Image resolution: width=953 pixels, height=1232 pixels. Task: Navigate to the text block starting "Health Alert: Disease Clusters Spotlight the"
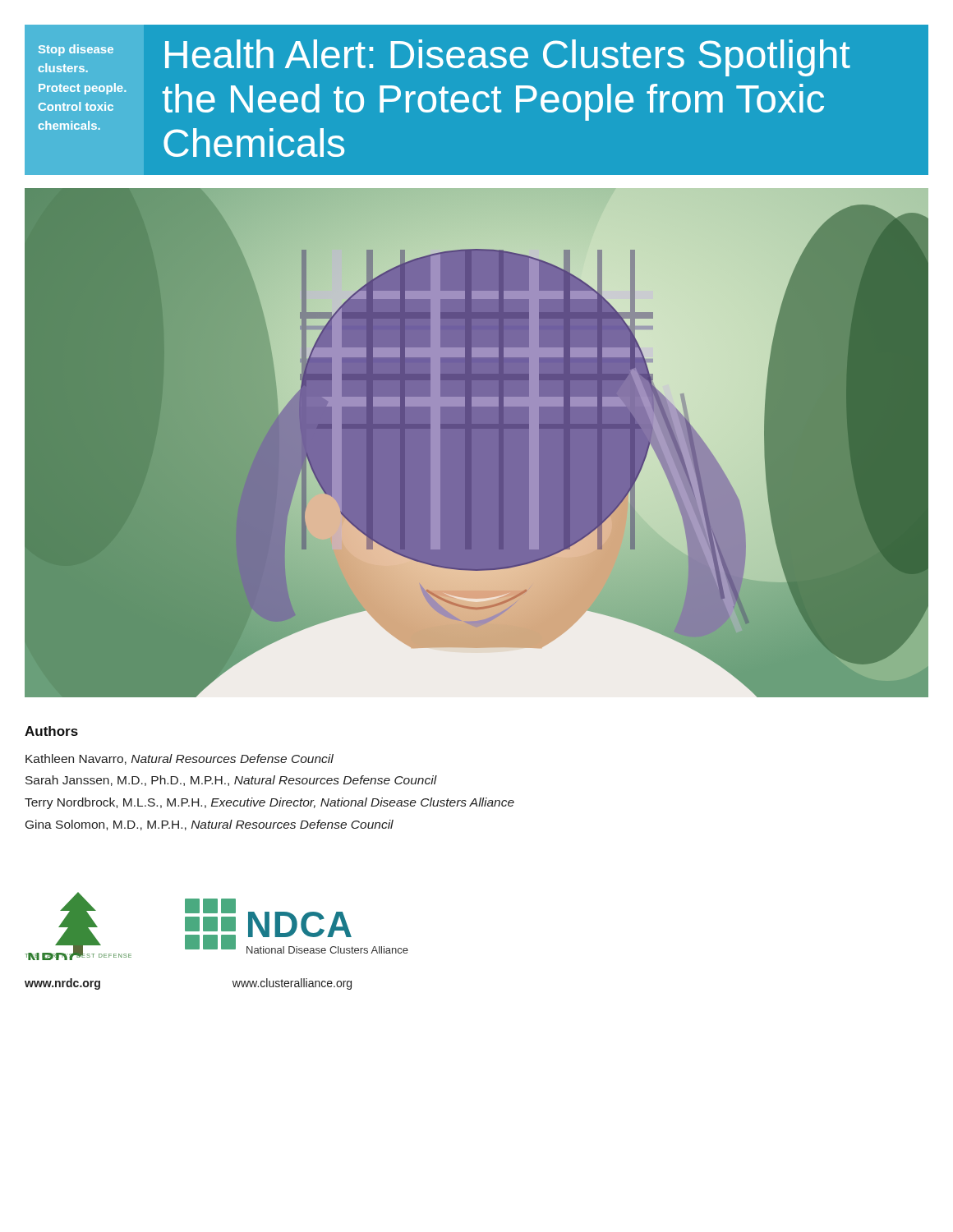click(506, 99)
